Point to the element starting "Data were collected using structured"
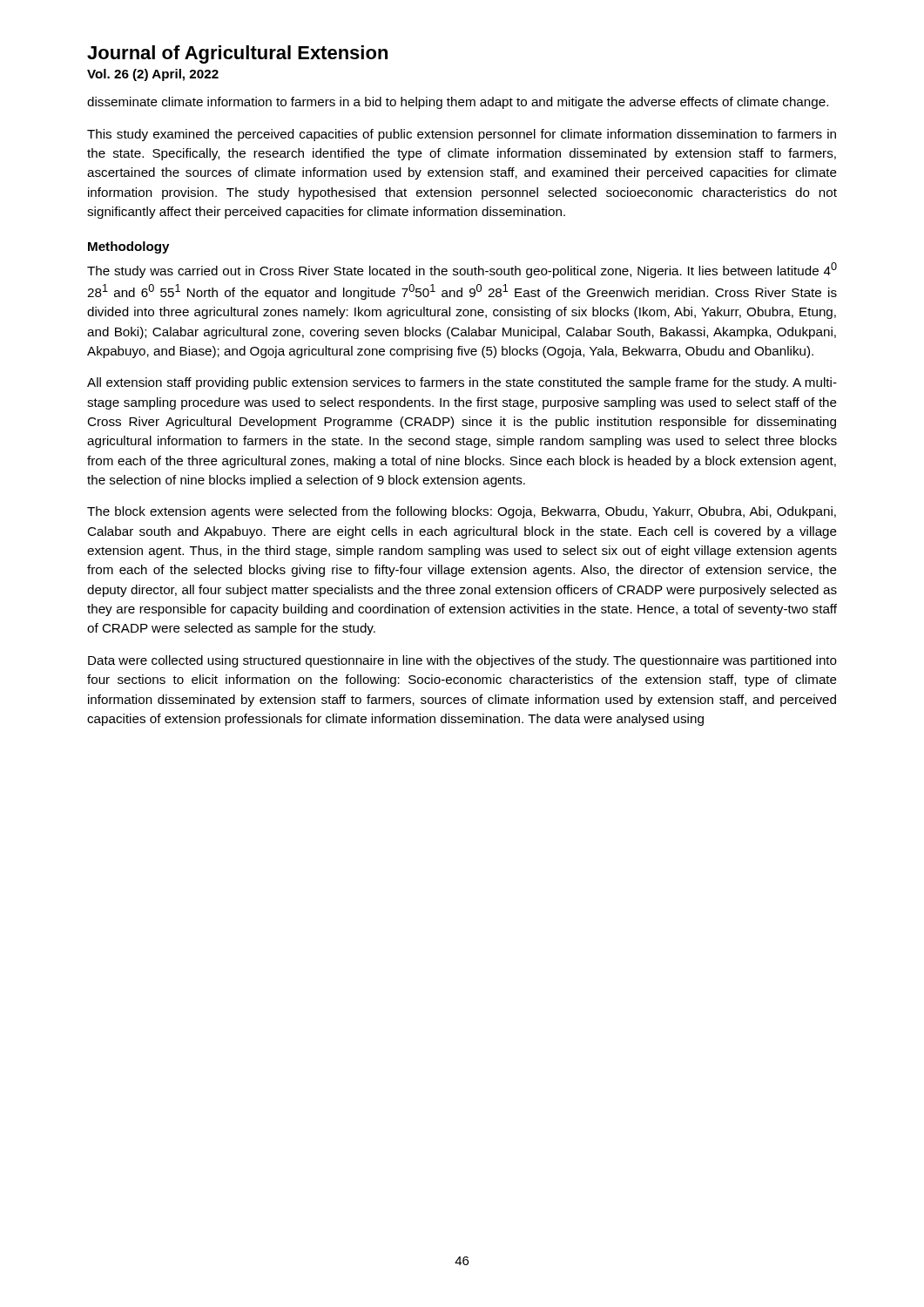The image size is (924, 1307). [462, 689]
